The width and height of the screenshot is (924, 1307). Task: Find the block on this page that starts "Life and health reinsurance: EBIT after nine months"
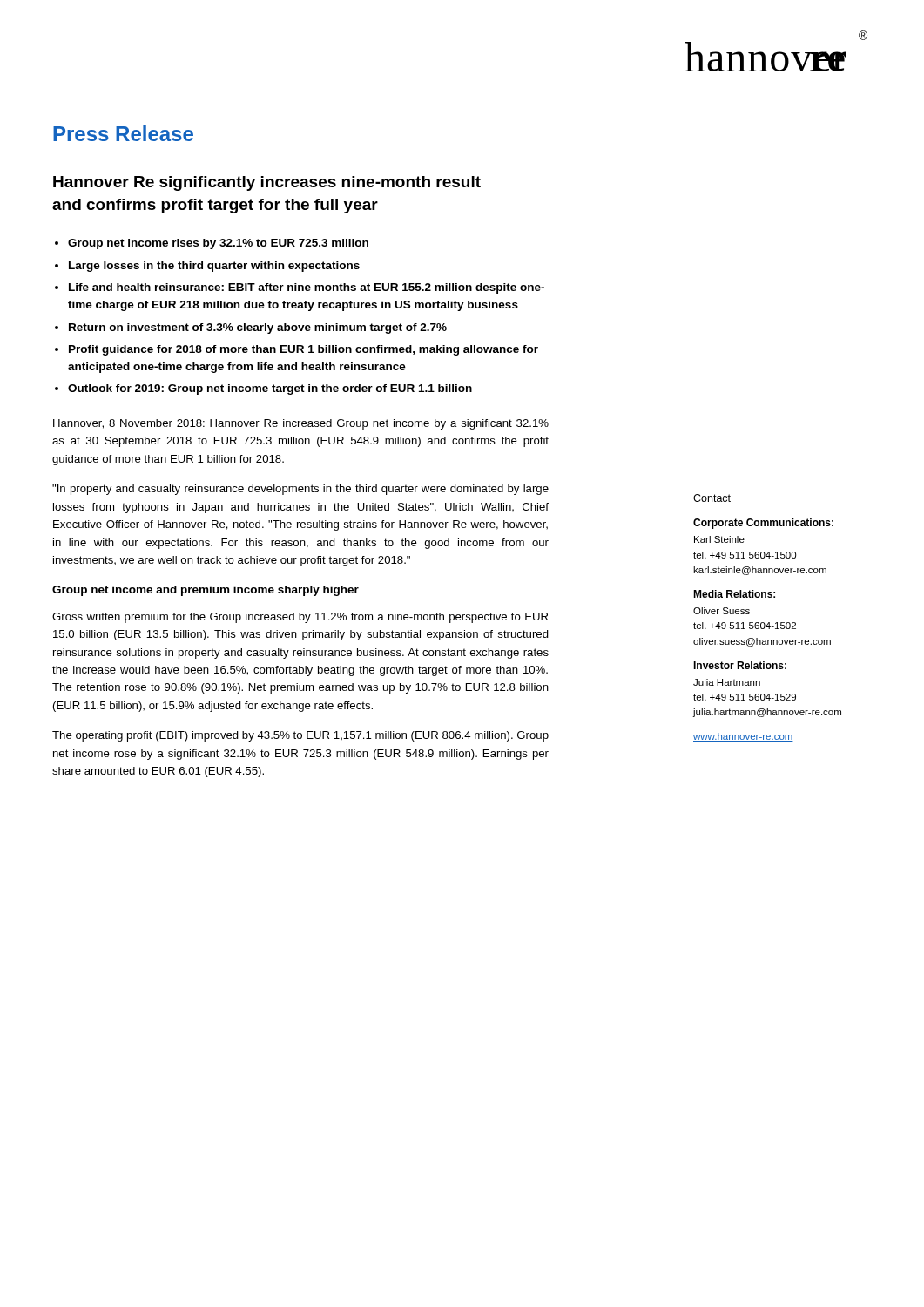coord(306,296)
